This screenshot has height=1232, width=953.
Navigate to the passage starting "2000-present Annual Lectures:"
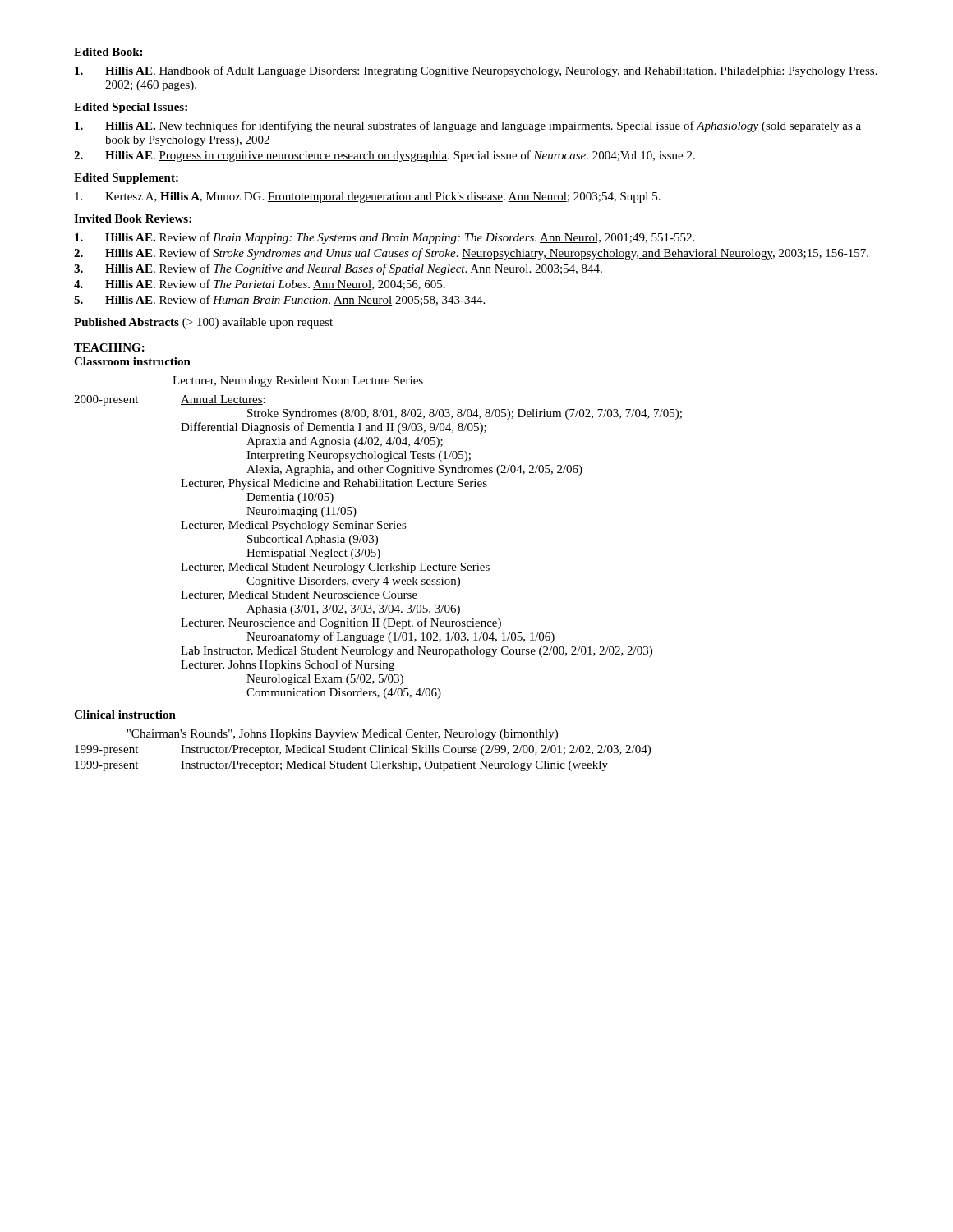pyautogui.click(x=378, y=547)
